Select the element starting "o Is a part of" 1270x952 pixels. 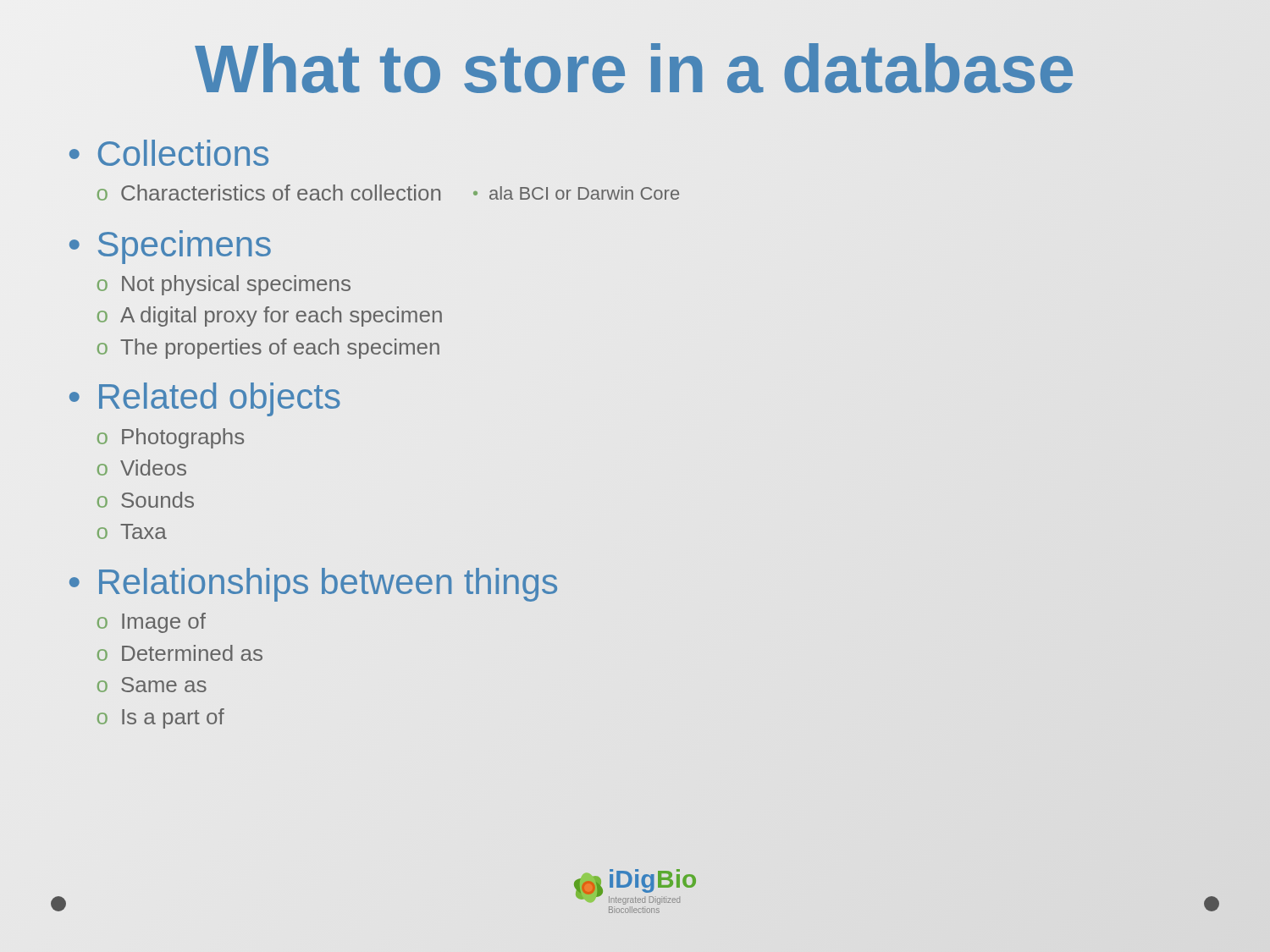[x=160, y=717]
